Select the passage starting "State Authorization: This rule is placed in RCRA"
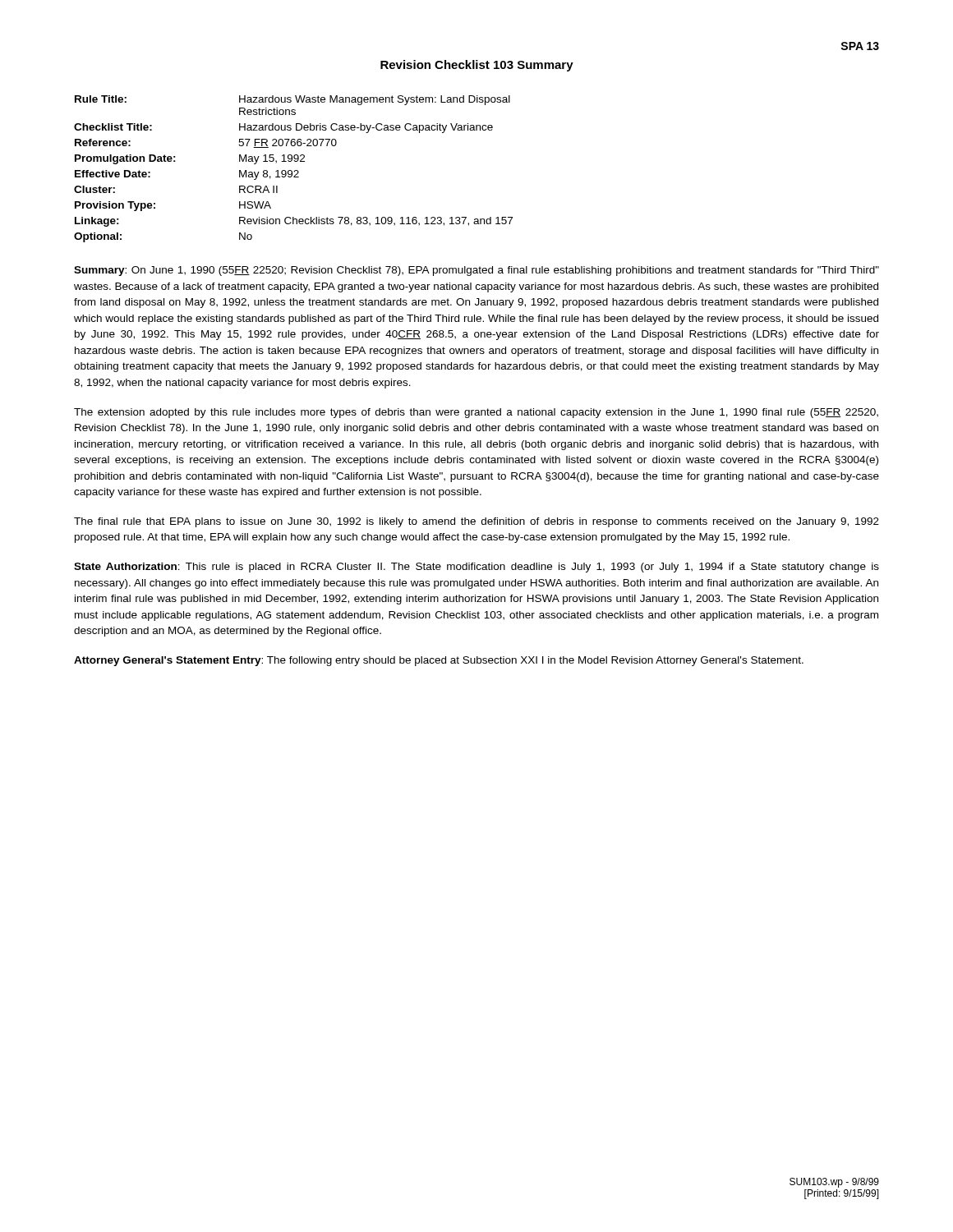 pyautogui.click(x=476, y=599)
